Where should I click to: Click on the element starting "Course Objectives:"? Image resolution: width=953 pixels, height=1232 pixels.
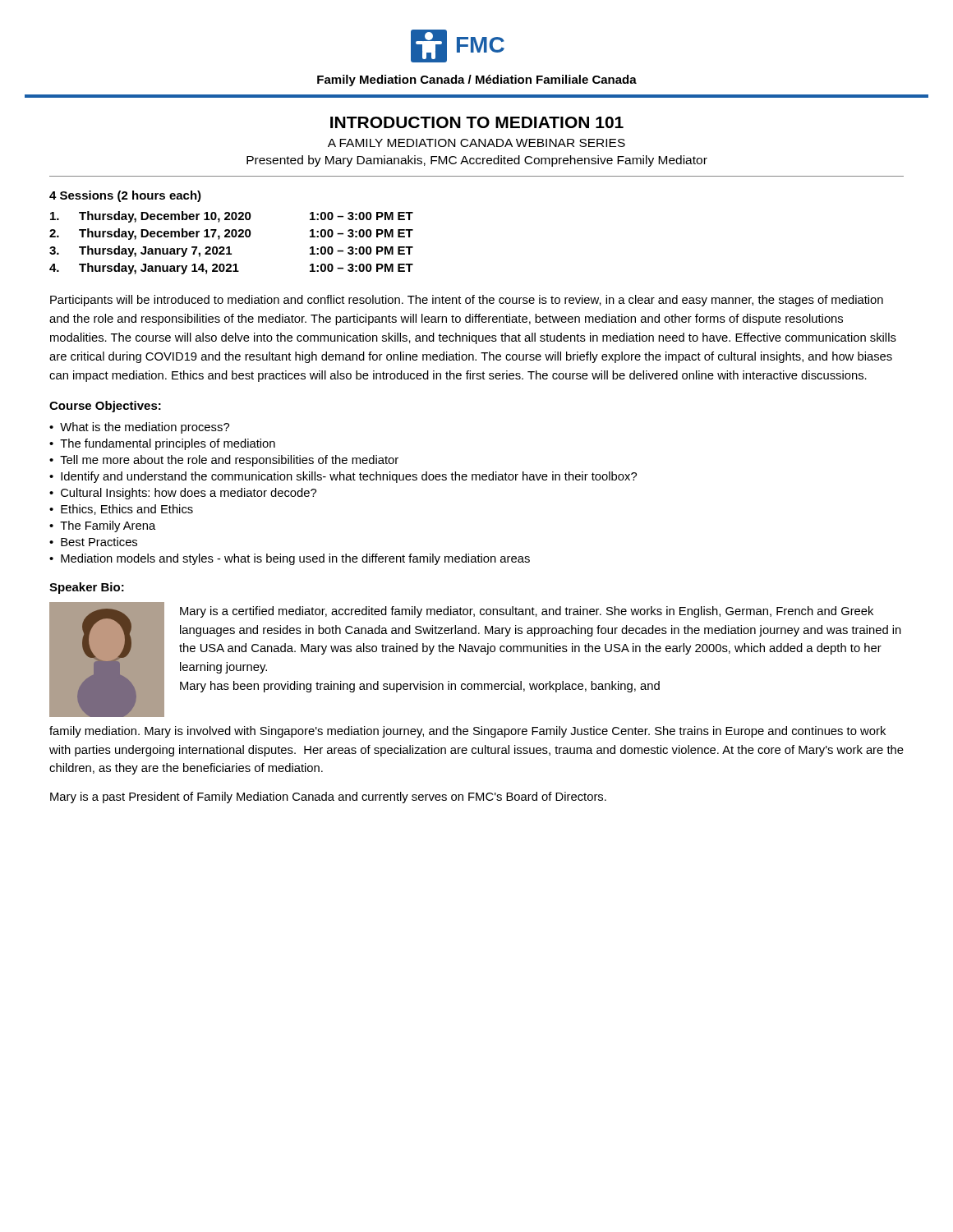click(x=105, y=405)
